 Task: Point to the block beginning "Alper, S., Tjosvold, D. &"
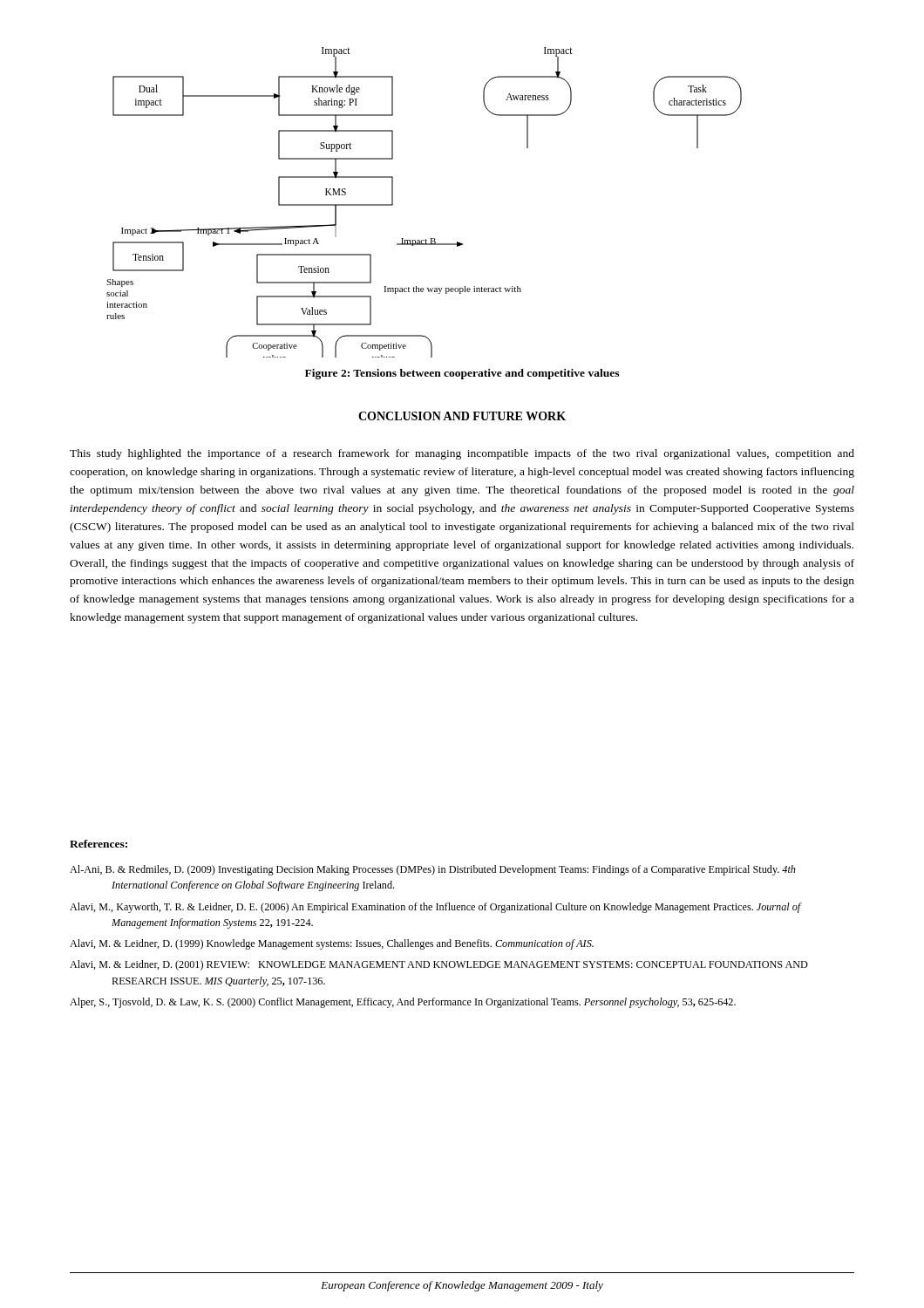[x=403, y=1002]
